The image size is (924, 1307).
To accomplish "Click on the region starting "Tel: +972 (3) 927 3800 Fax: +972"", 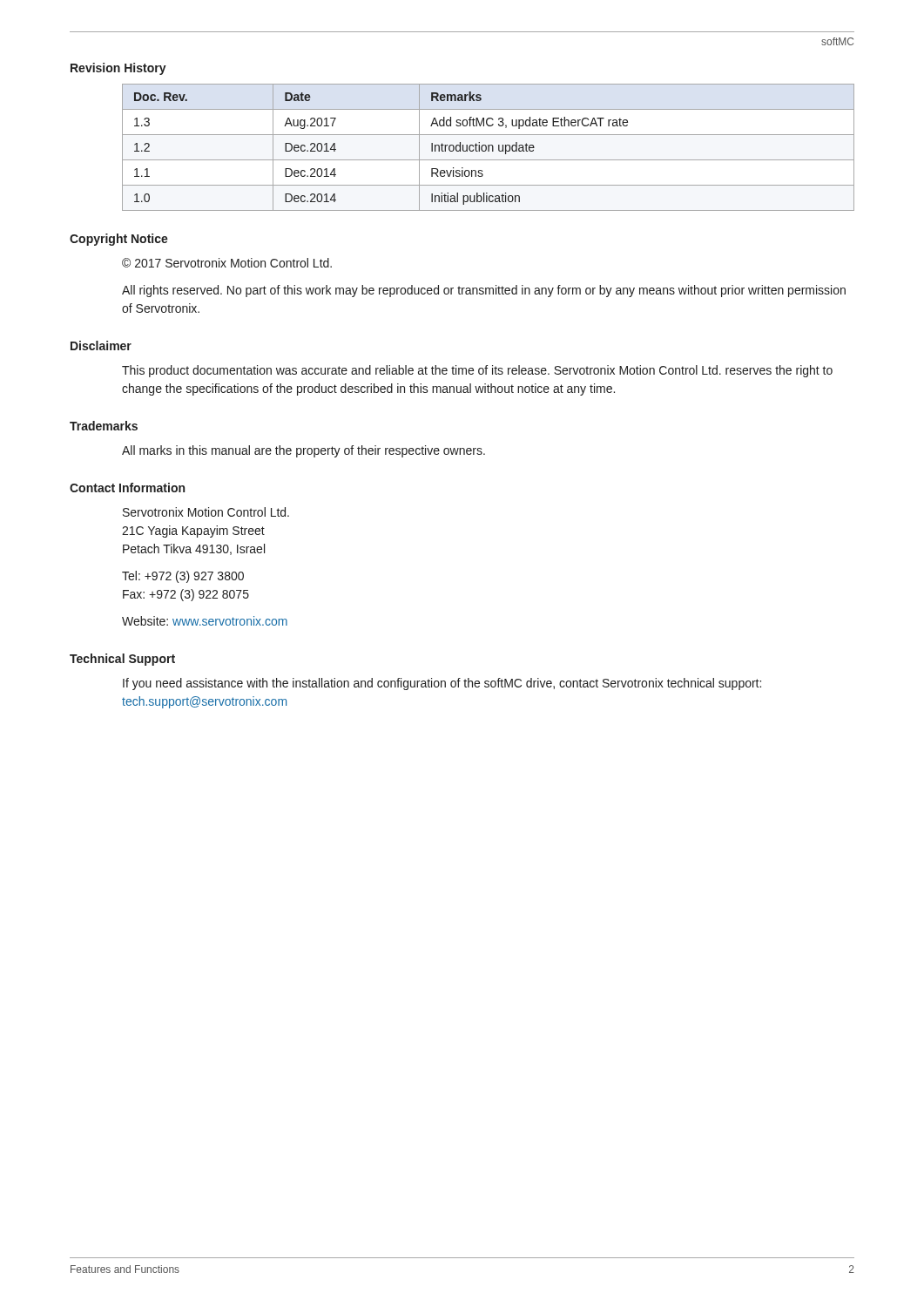I will click(x=185, y=585).
